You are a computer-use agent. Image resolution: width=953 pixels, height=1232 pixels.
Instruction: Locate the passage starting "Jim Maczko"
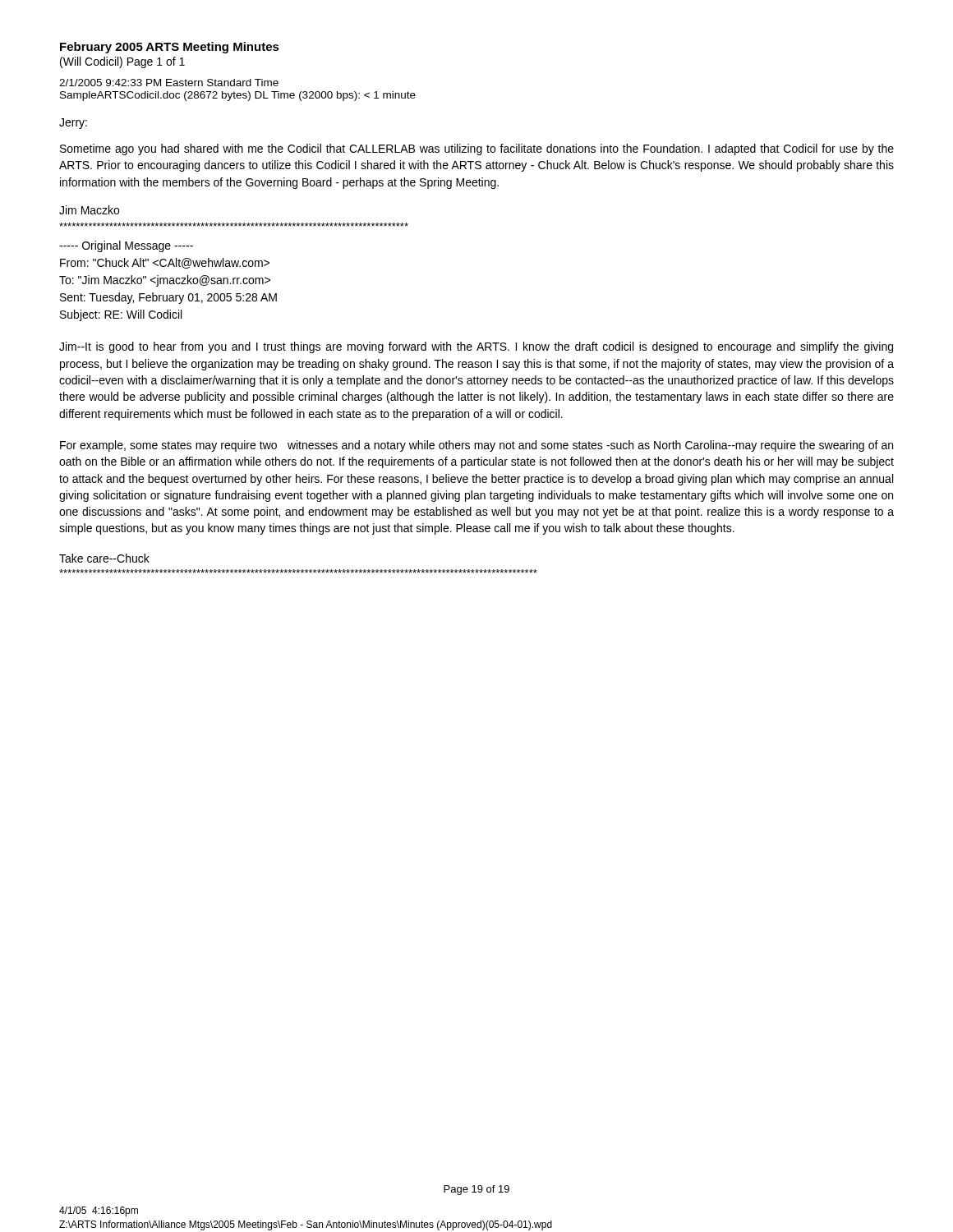pyautogui.click(x=90, y=210)
